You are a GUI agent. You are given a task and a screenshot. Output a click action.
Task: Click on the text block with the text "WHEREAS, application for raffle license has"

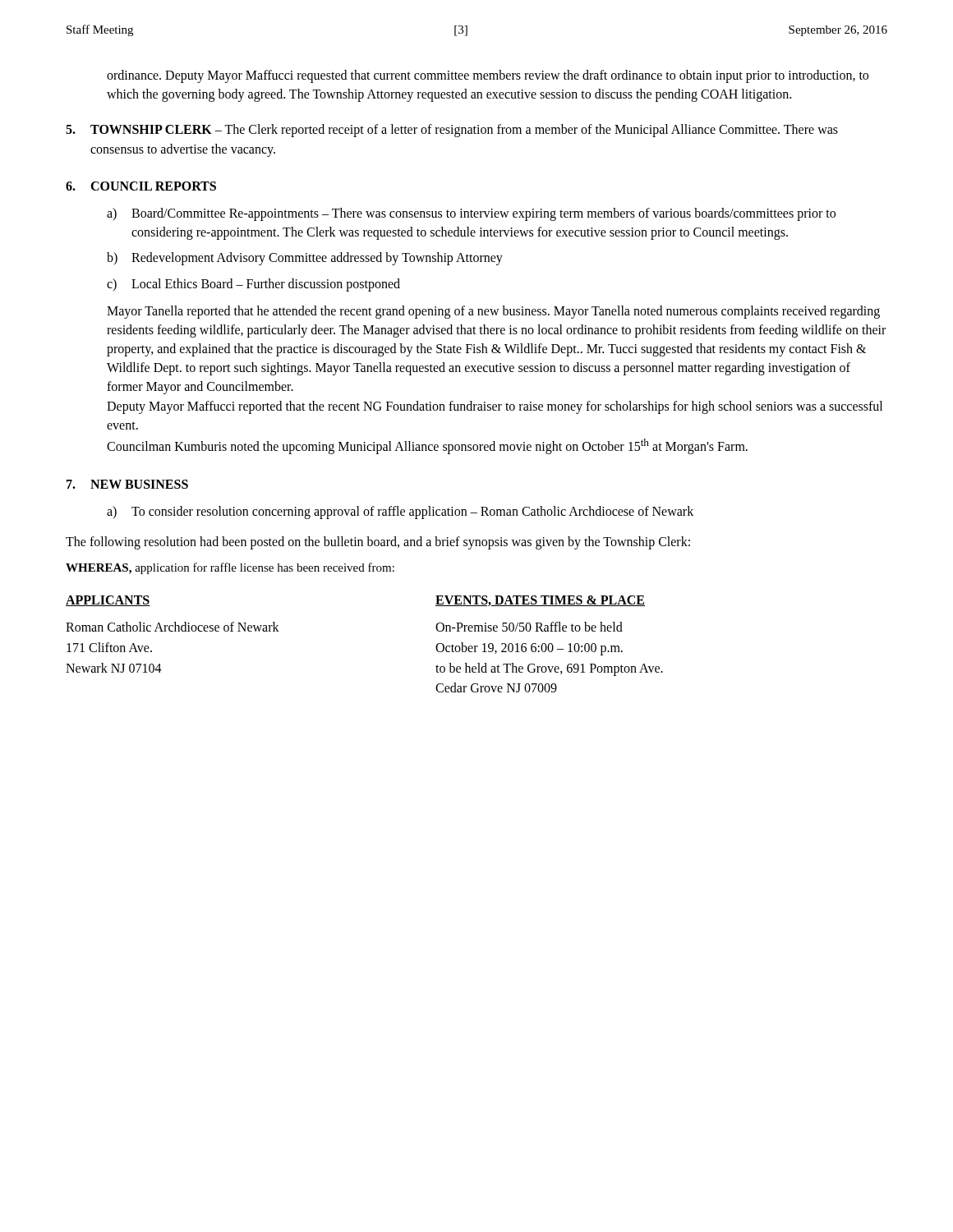point(230,568)
